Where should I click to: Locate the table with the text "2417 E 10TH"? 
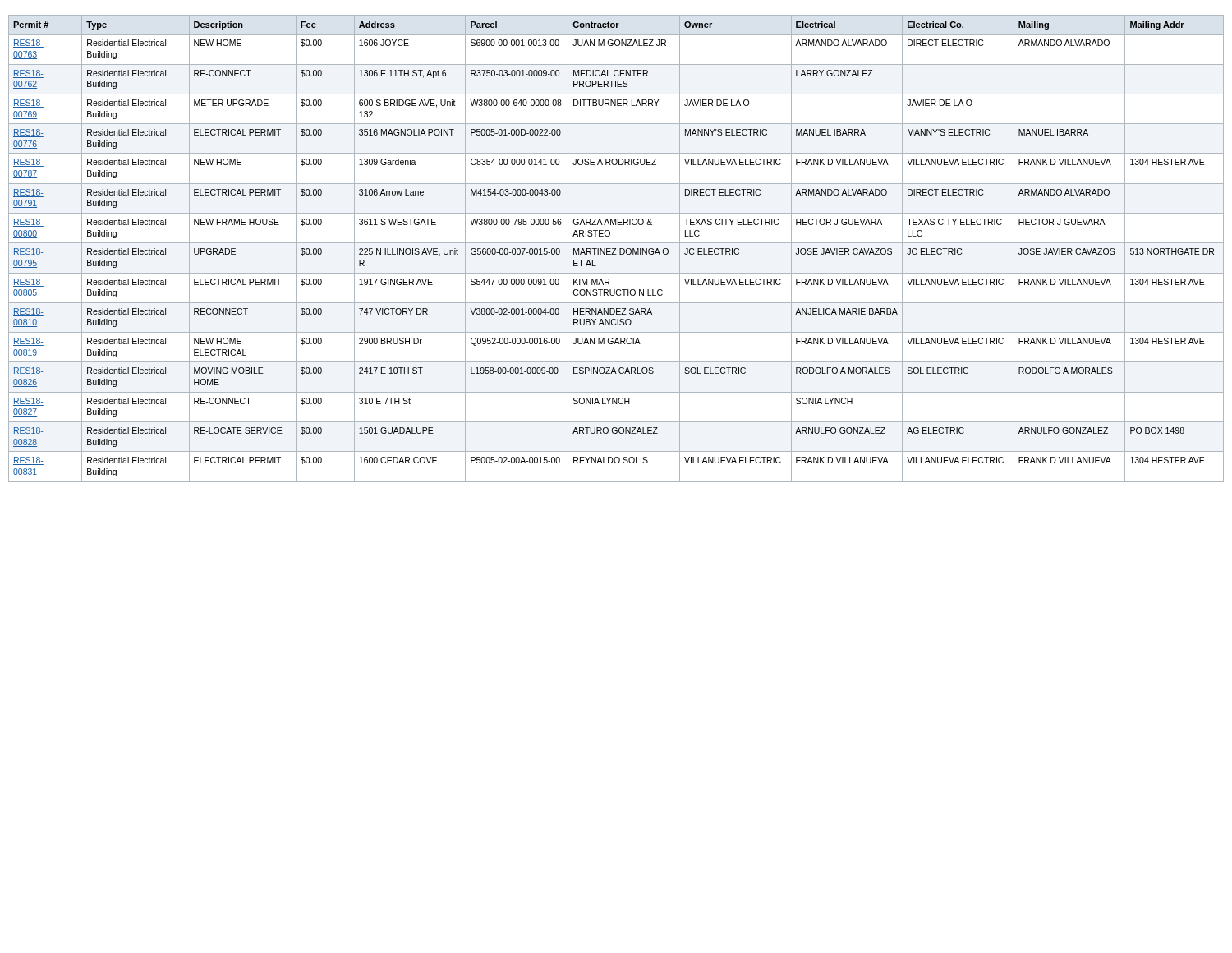(x=616, y=248)
